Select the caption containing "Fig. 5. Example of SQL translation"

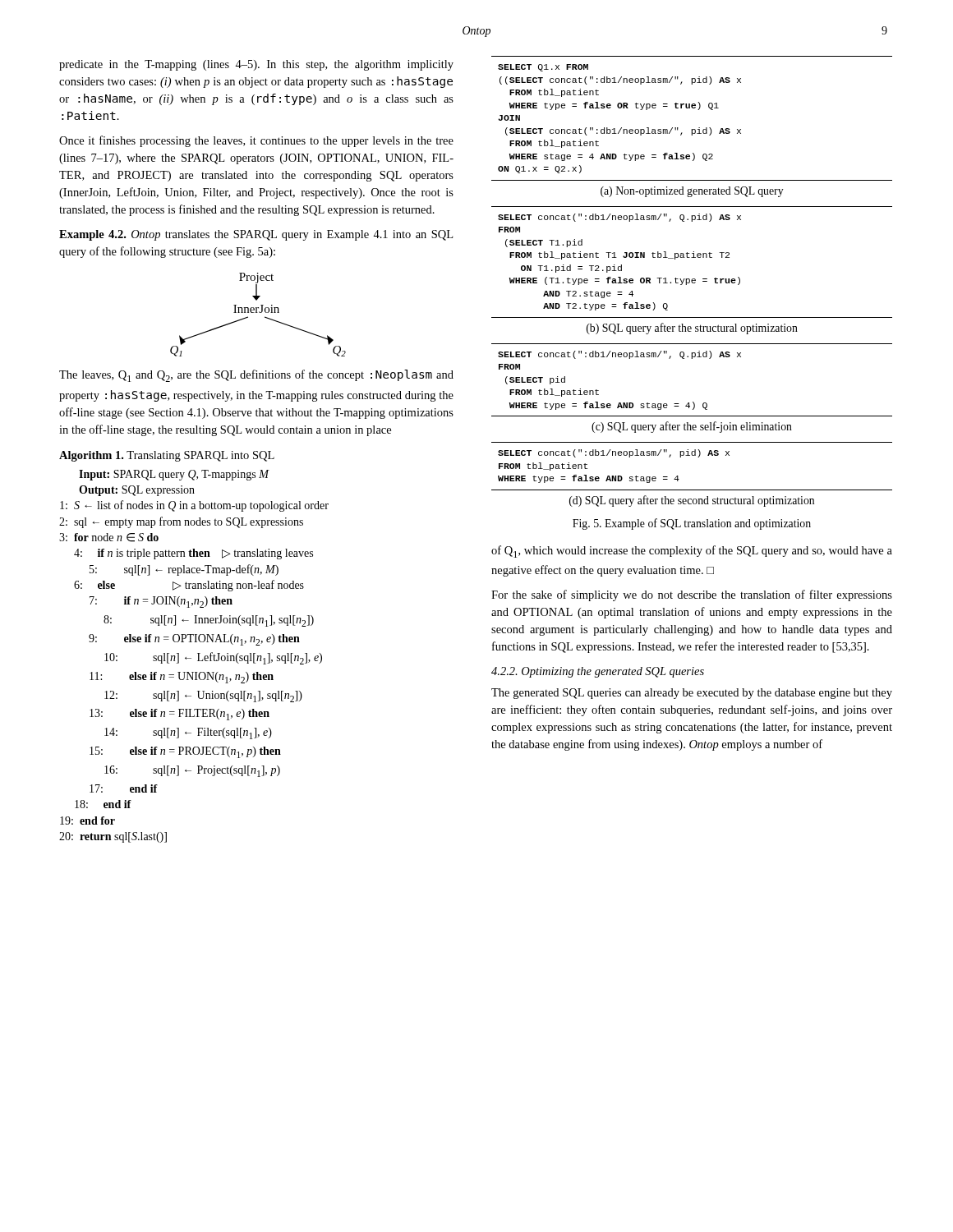pyautogui.click(x=692, y=523)
